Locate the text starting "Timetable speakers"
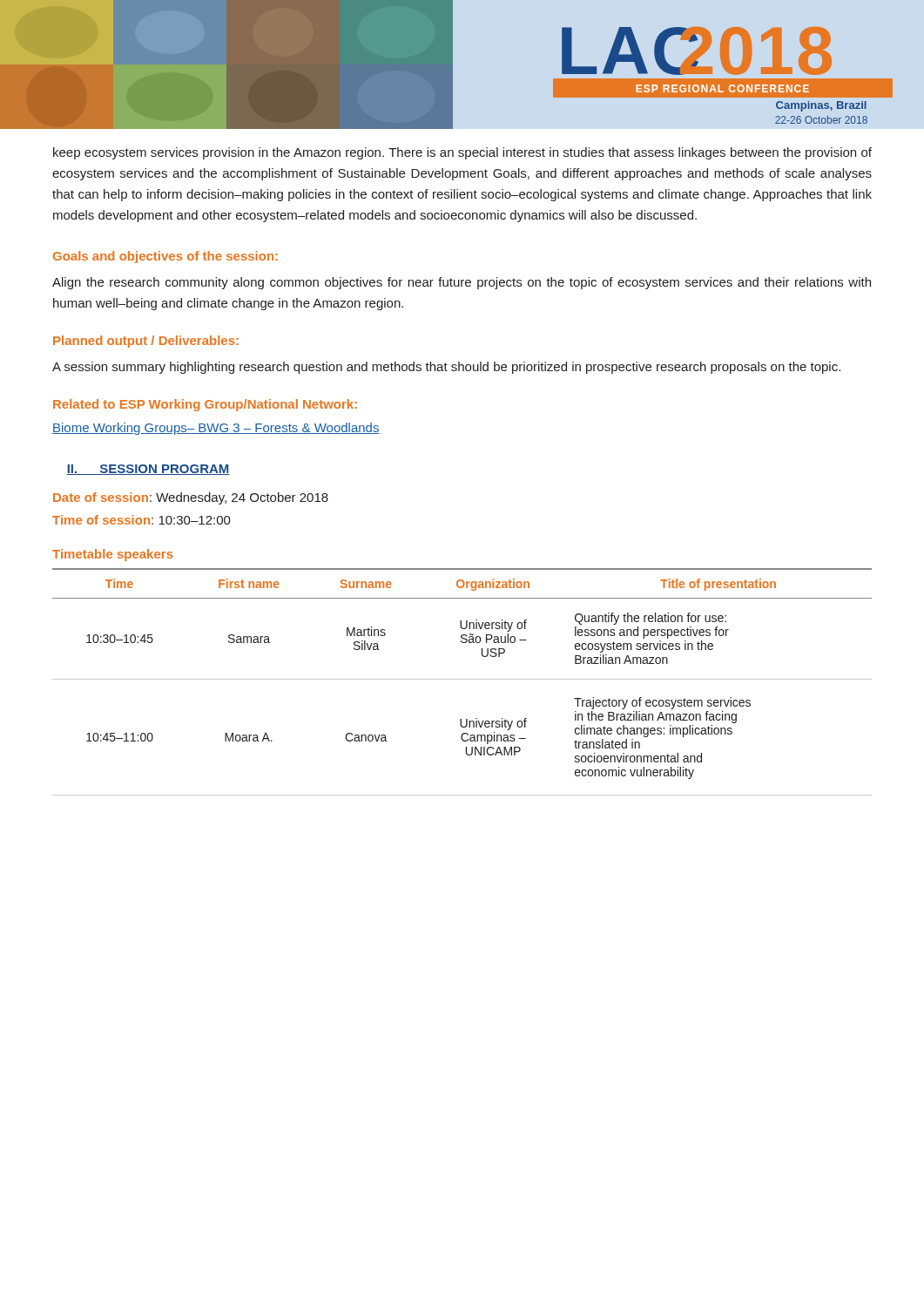Image resolution: width=924 pixels, height=1307 pixels. point(113,554)
